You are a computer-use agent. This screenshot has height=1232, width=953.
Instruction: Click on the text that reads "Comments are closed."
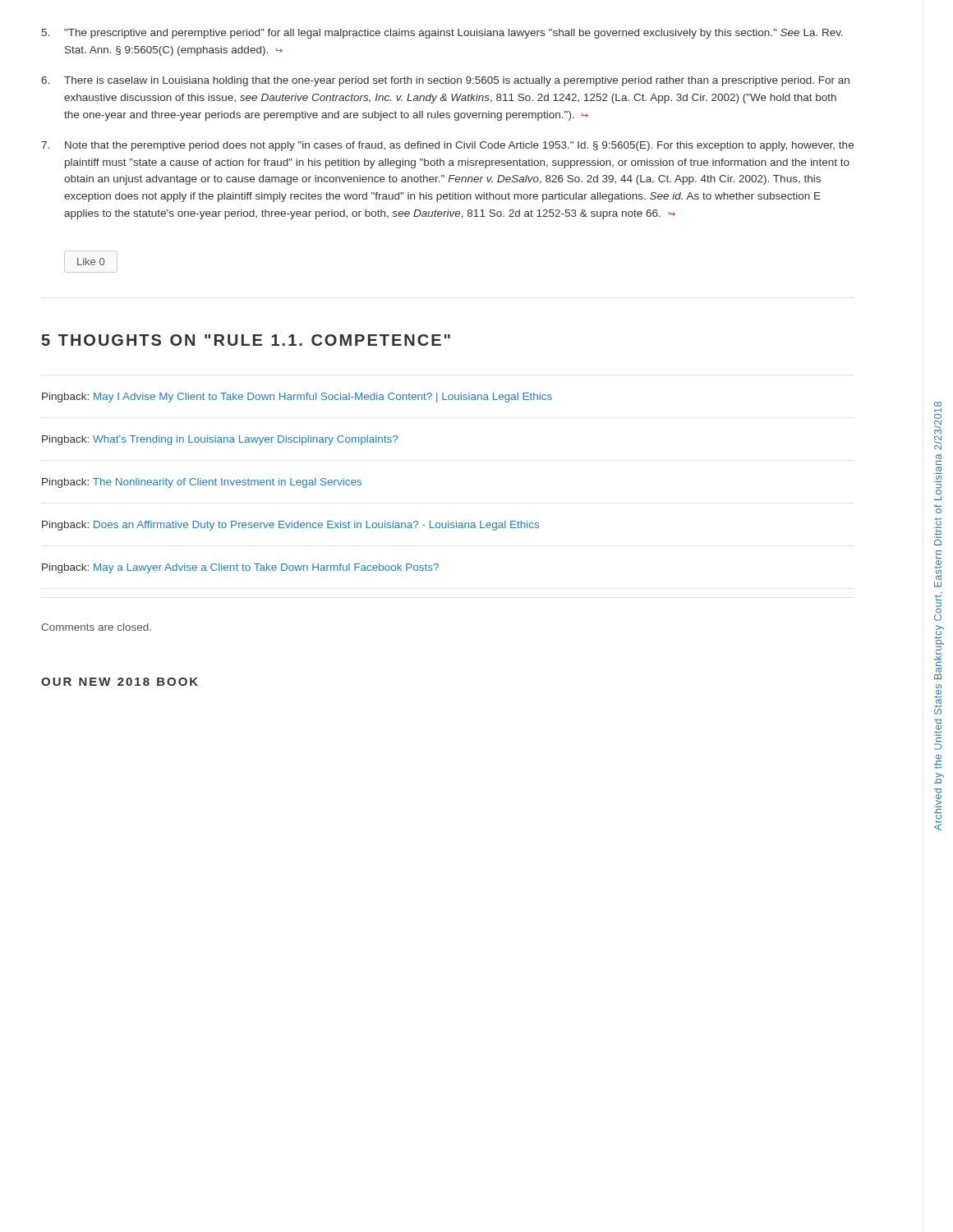tap(97, 627)
